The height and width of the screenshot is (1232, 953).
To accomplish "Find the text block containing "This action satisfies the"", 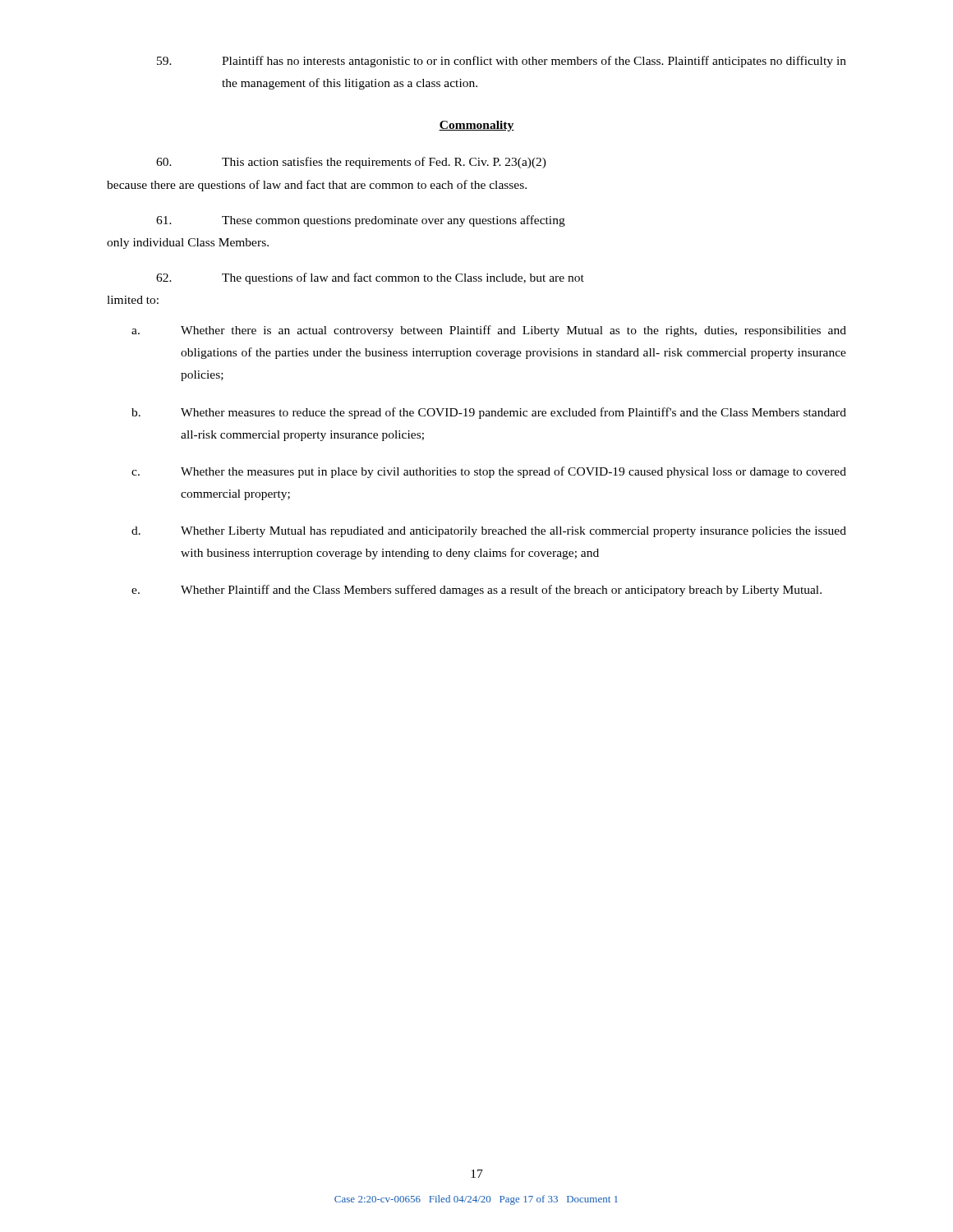I will [476, 173].
